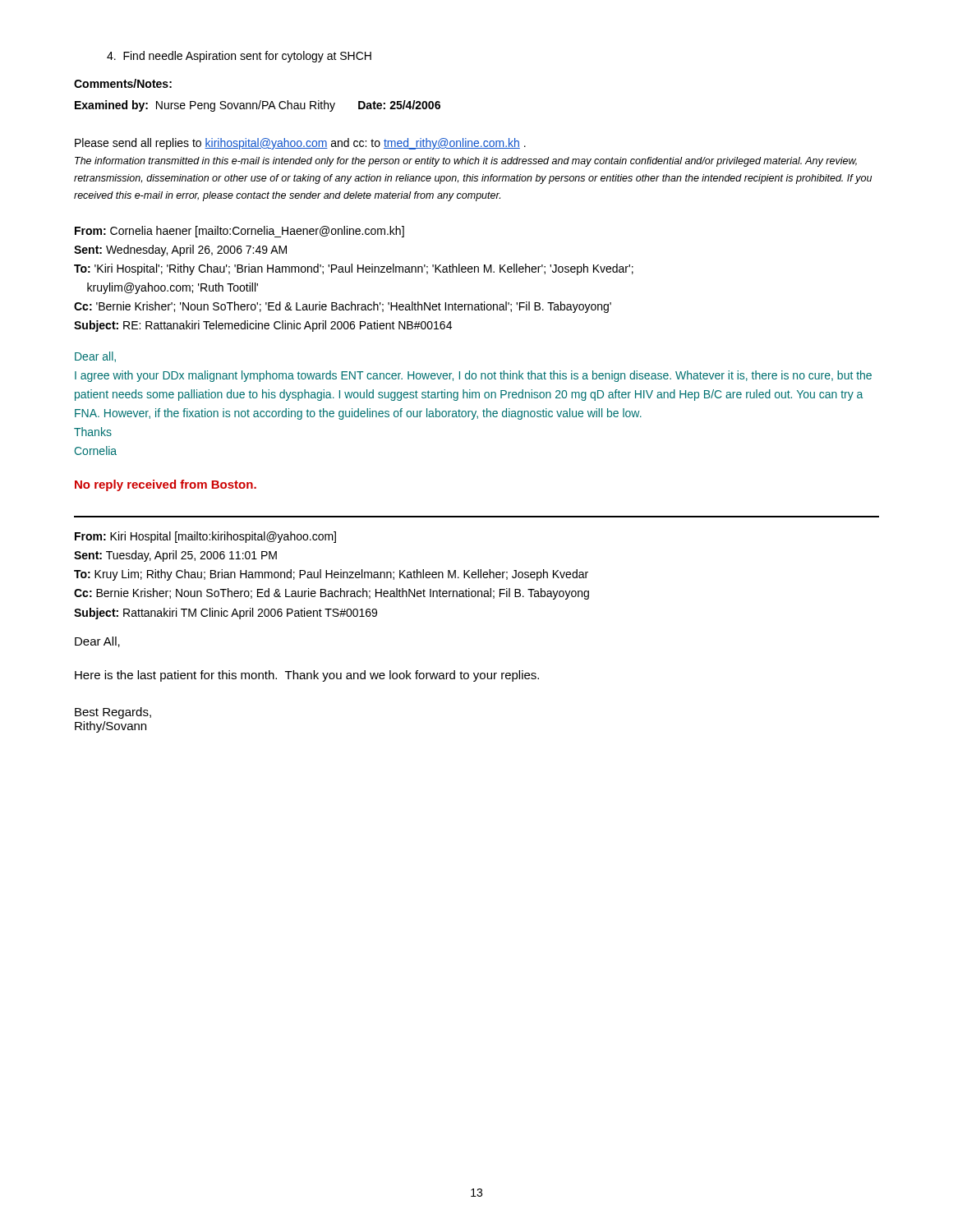The height and width of the screenshot is (1232, 953).
Task: Find the block on this page that starts "From: Cornelia haener [mailto:Cornelia_Haener@online.com.kh] Sent: Wednesday, April"
Action: click(354, 278)
